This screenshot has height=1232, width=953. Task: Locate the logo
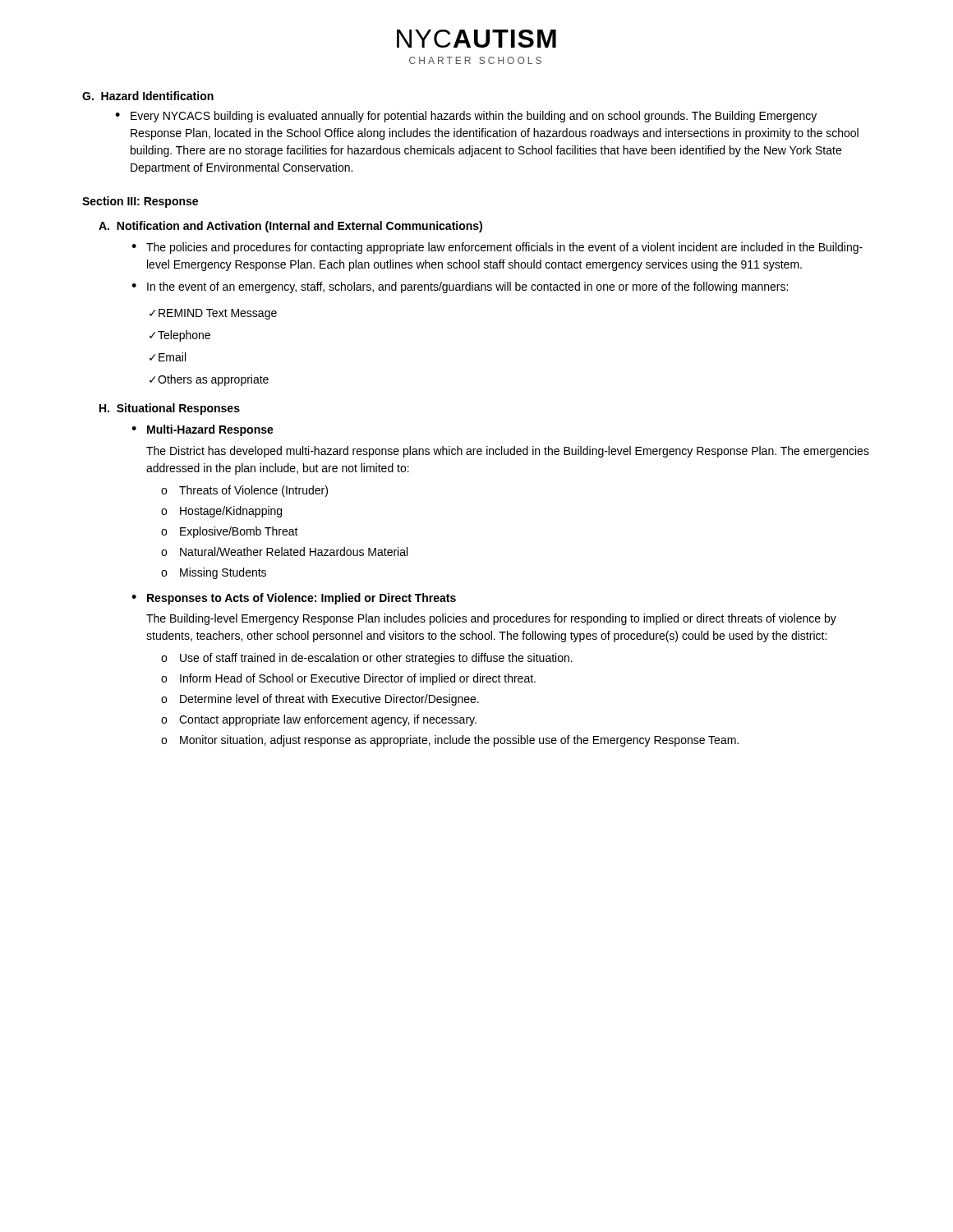(476, 46)
